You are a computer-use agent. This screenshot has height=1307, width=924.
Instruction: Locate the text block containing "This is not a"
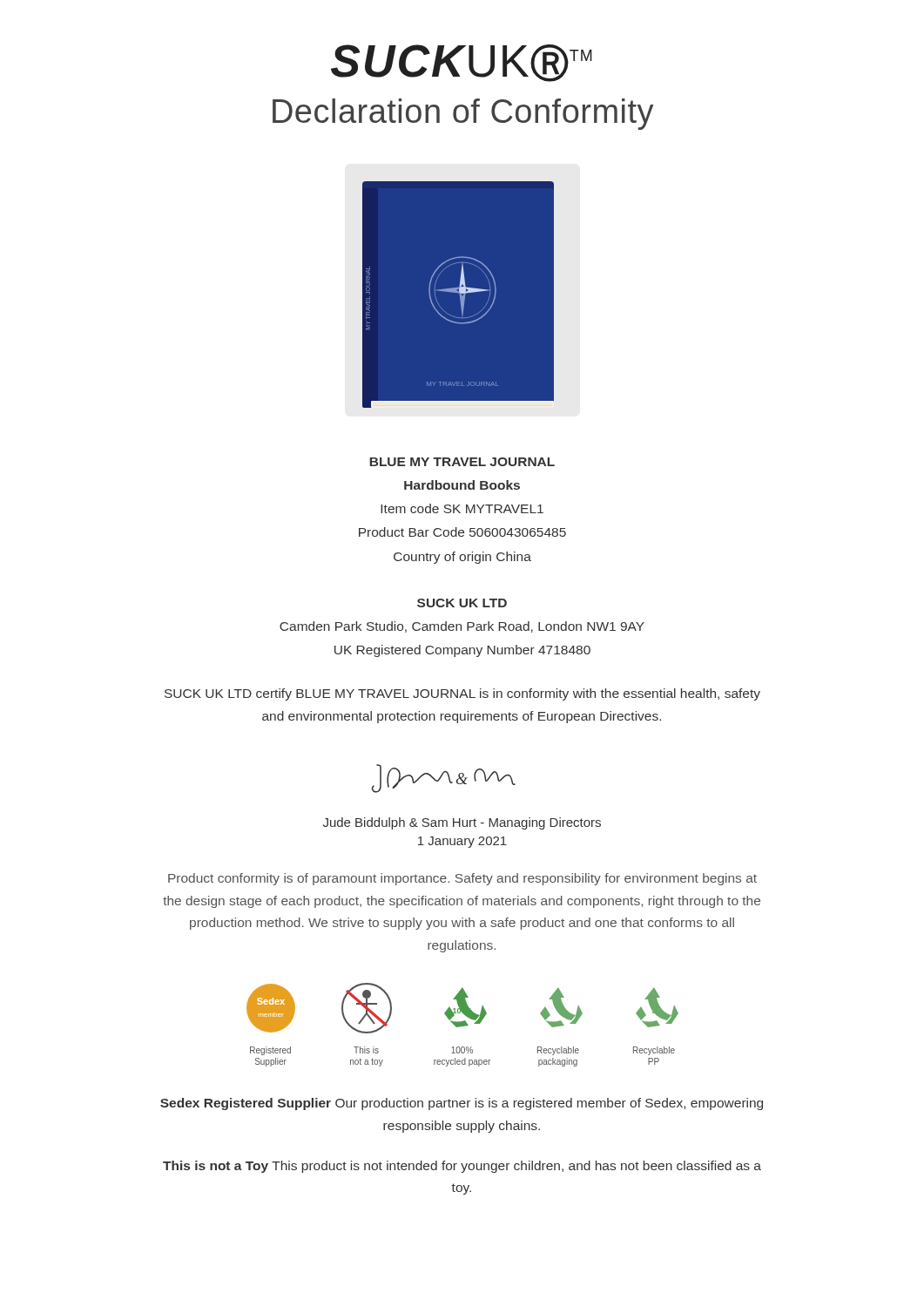(x=462, y=1176)
